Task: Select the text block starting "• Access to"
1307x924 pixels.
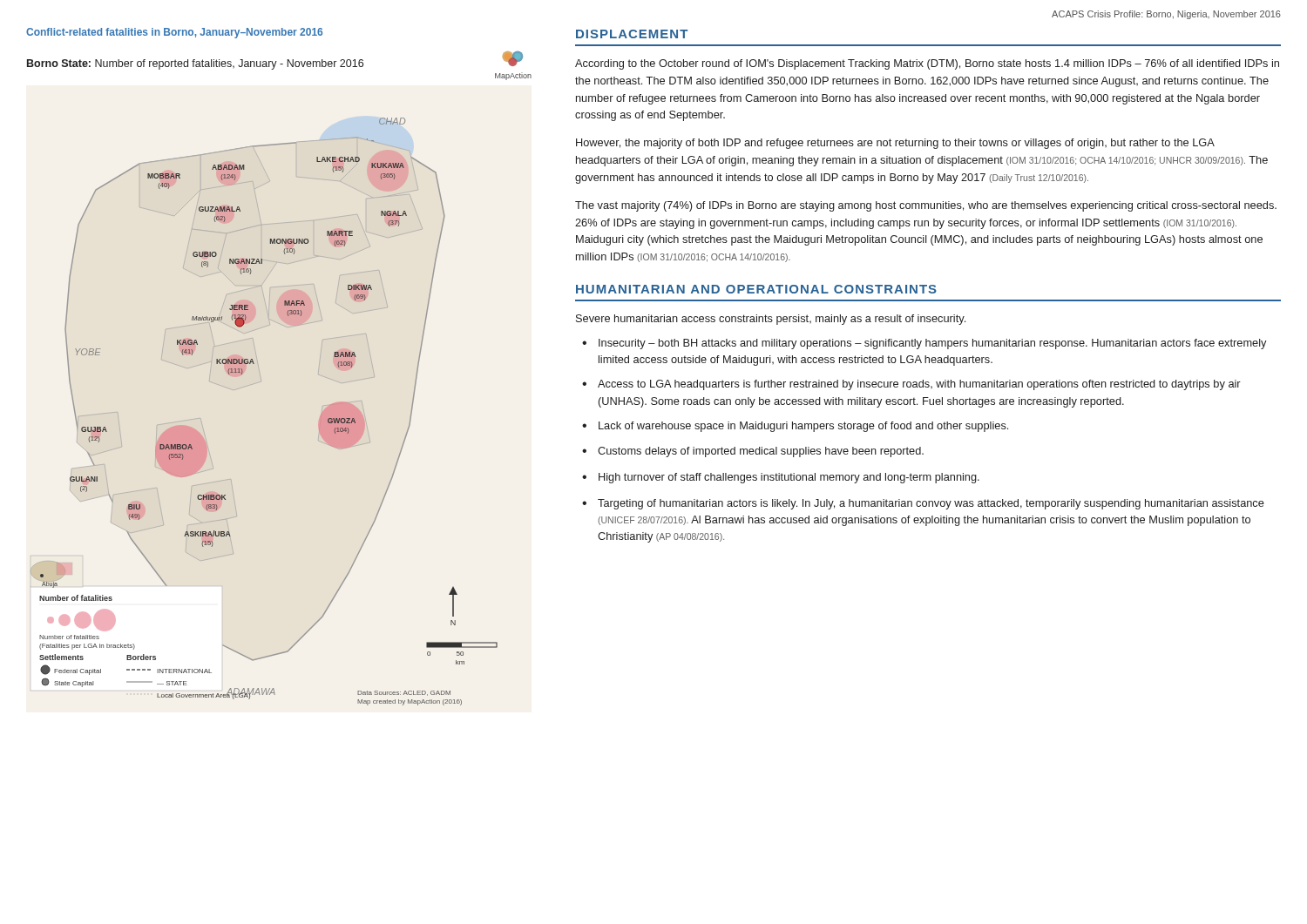Action: coord(931,392)
